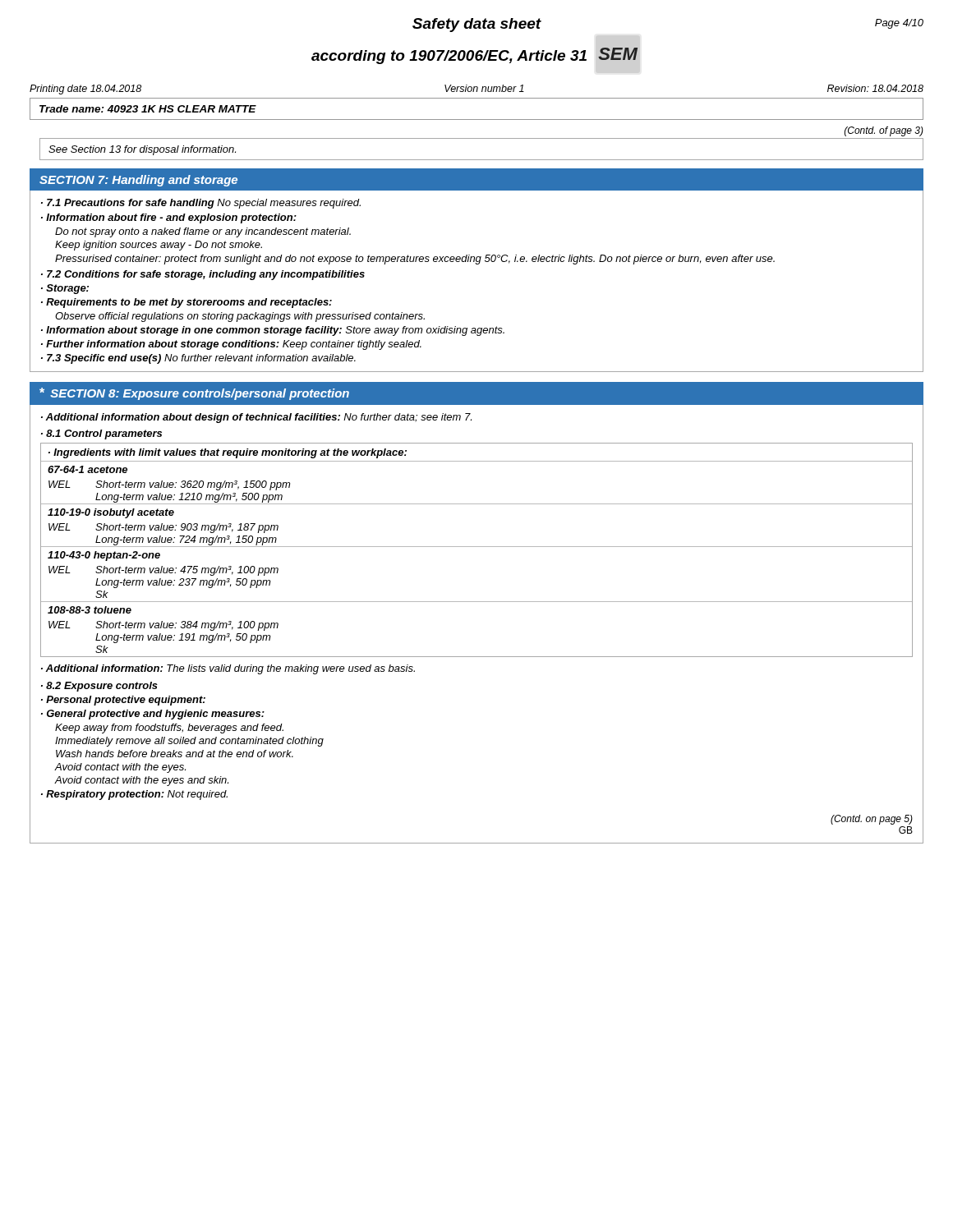
Task: Navigate to the region starting "Keep ignition sources away"
Action: coord(159,244)
